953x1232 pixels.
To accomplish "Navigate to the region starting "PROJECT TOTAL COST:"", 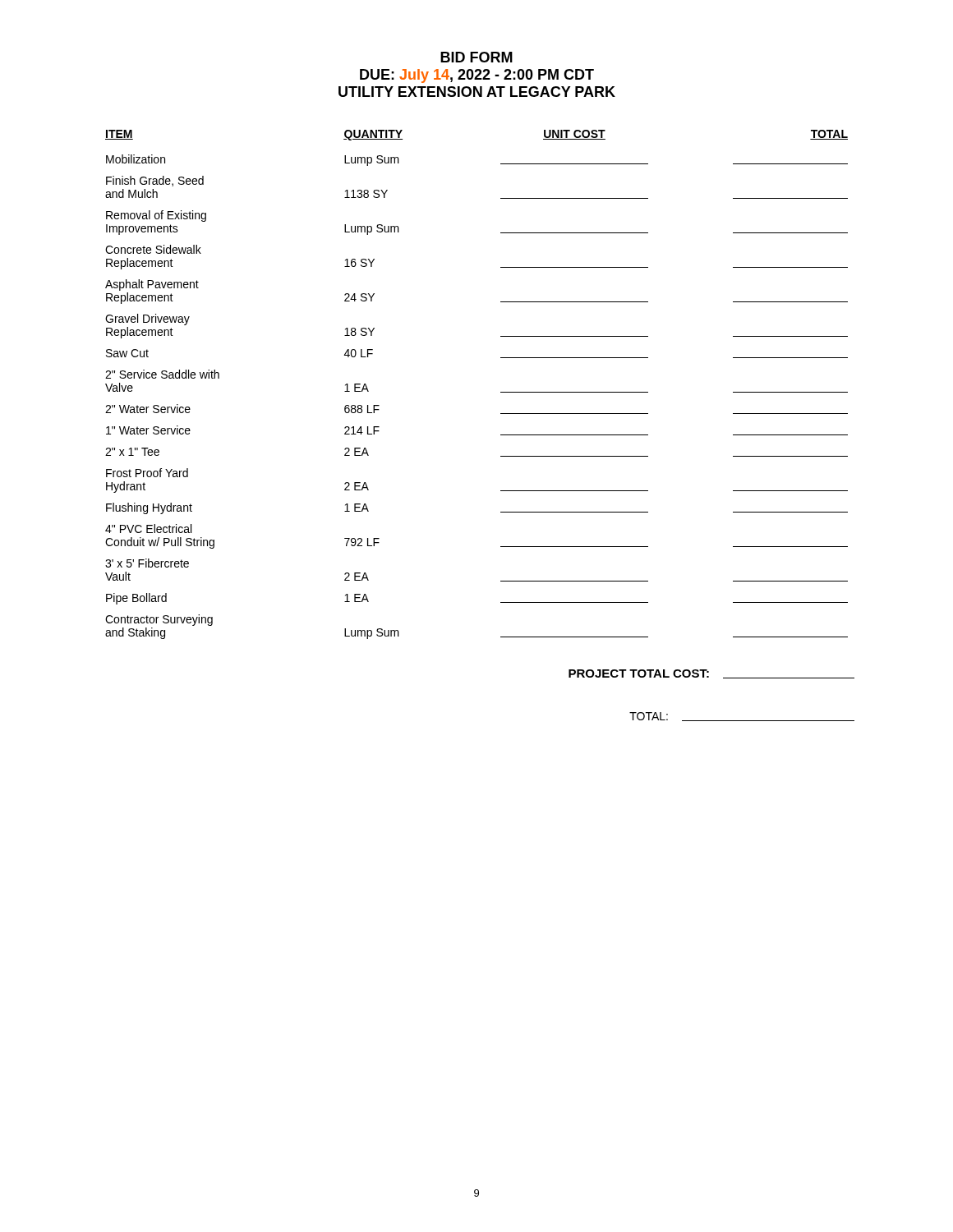I will tap(711, 673).
